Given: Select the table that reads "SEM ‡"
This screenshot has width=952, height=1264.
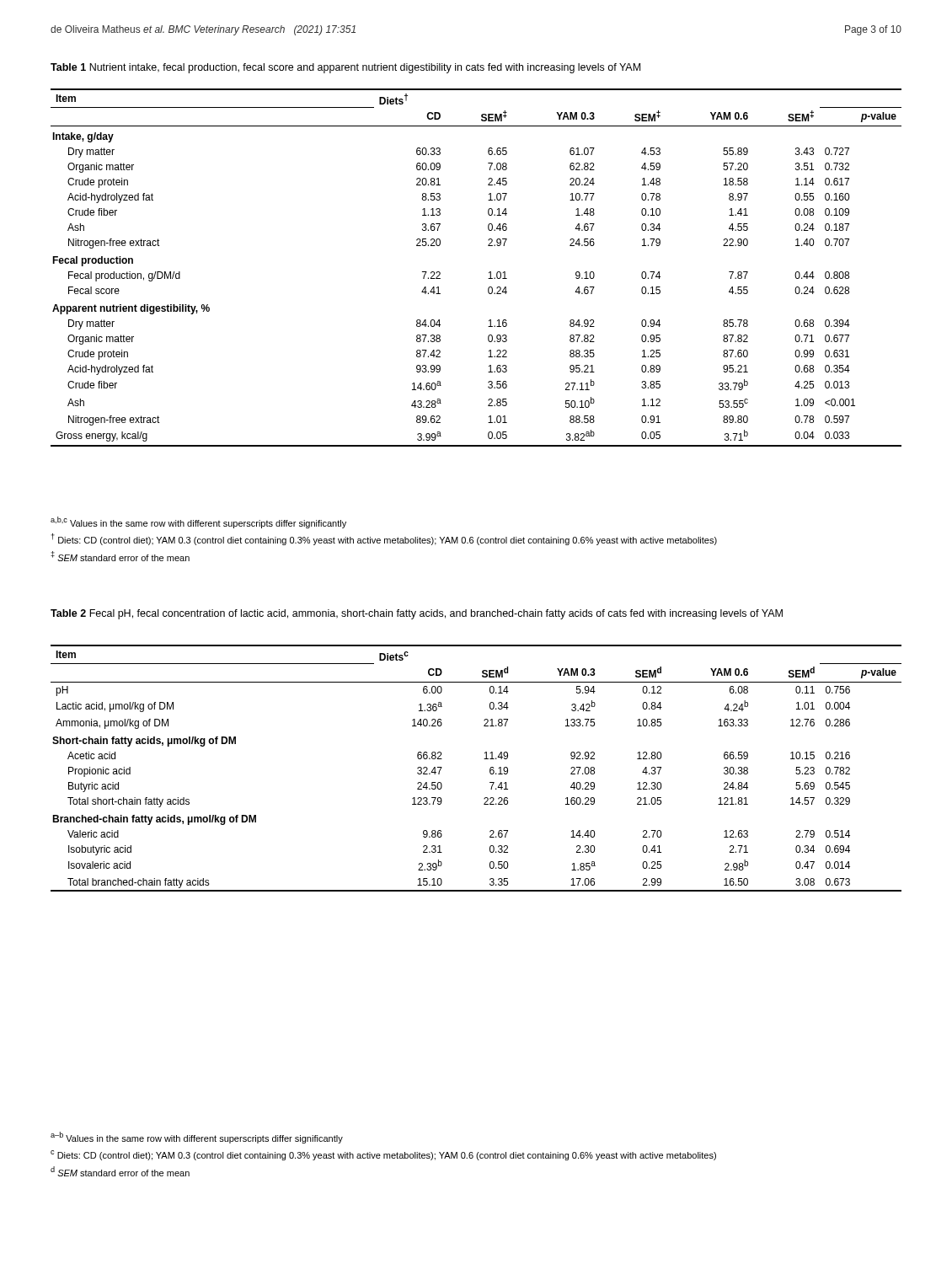Looking at the screenshot, I should [476, 267].
